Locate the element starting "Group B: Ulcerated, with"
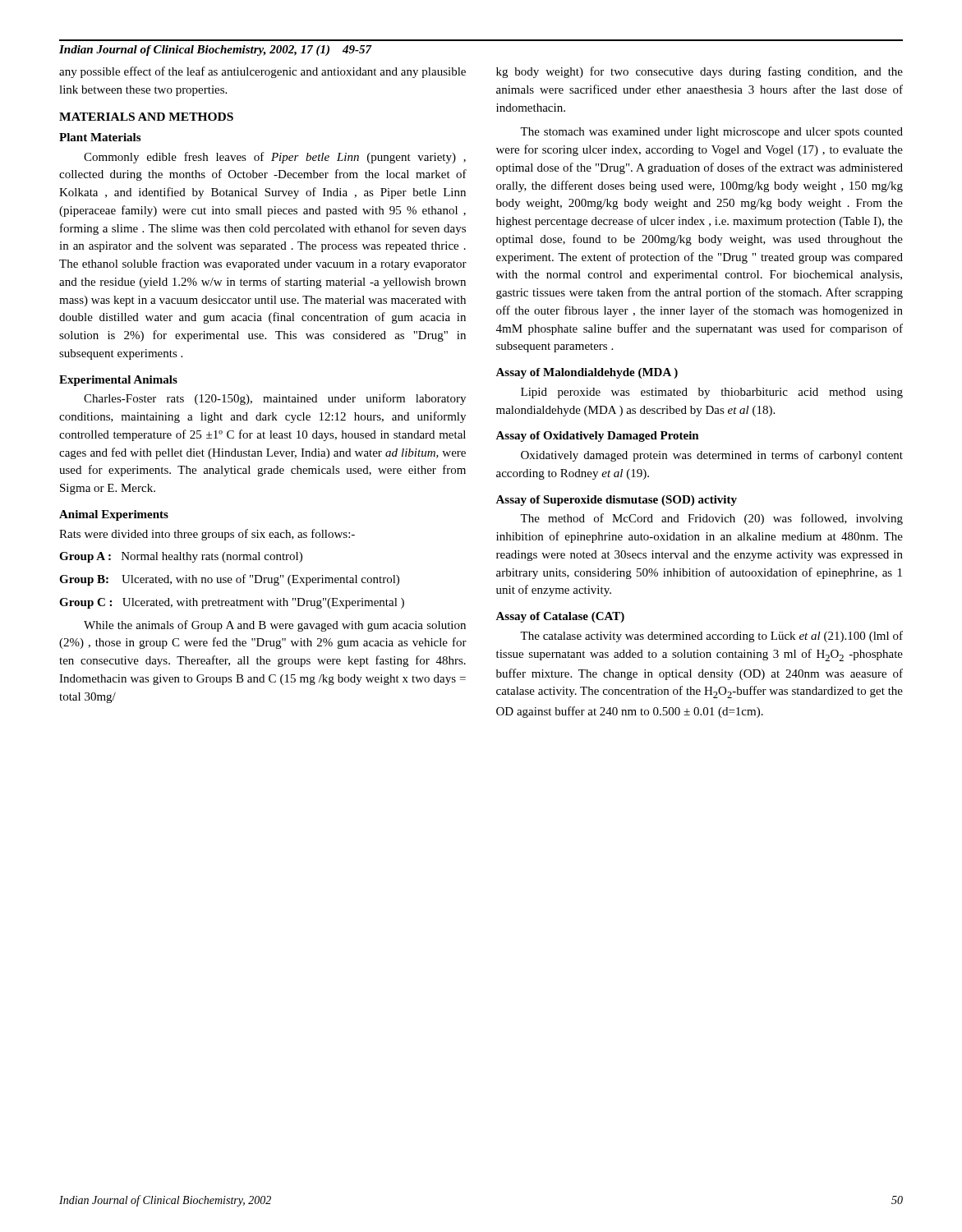The image size is (962, 1232). pos(263,580)
